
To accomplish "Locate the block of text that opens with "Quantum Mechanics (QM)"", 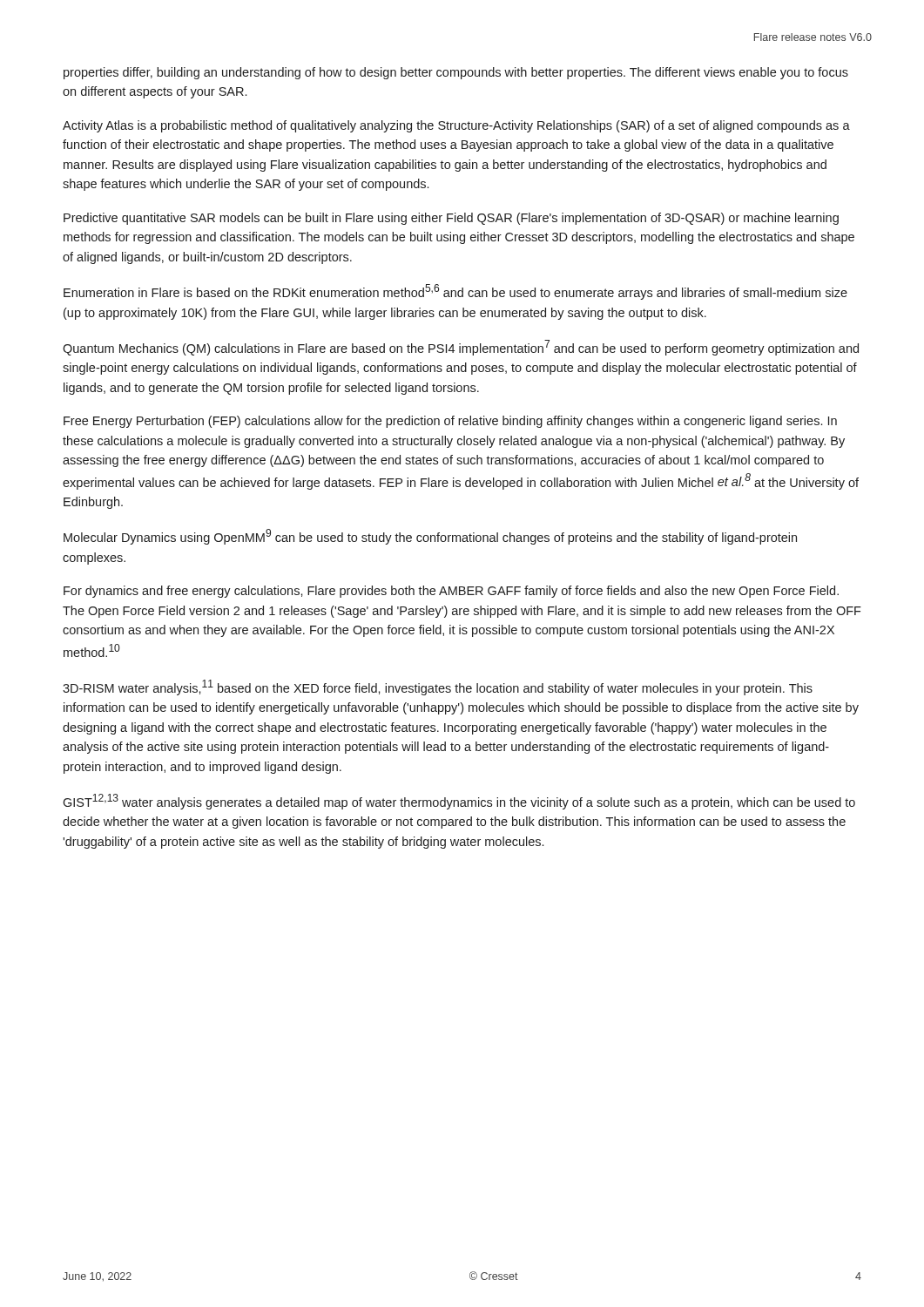I will pyautogui.click(x=461, y=366).
